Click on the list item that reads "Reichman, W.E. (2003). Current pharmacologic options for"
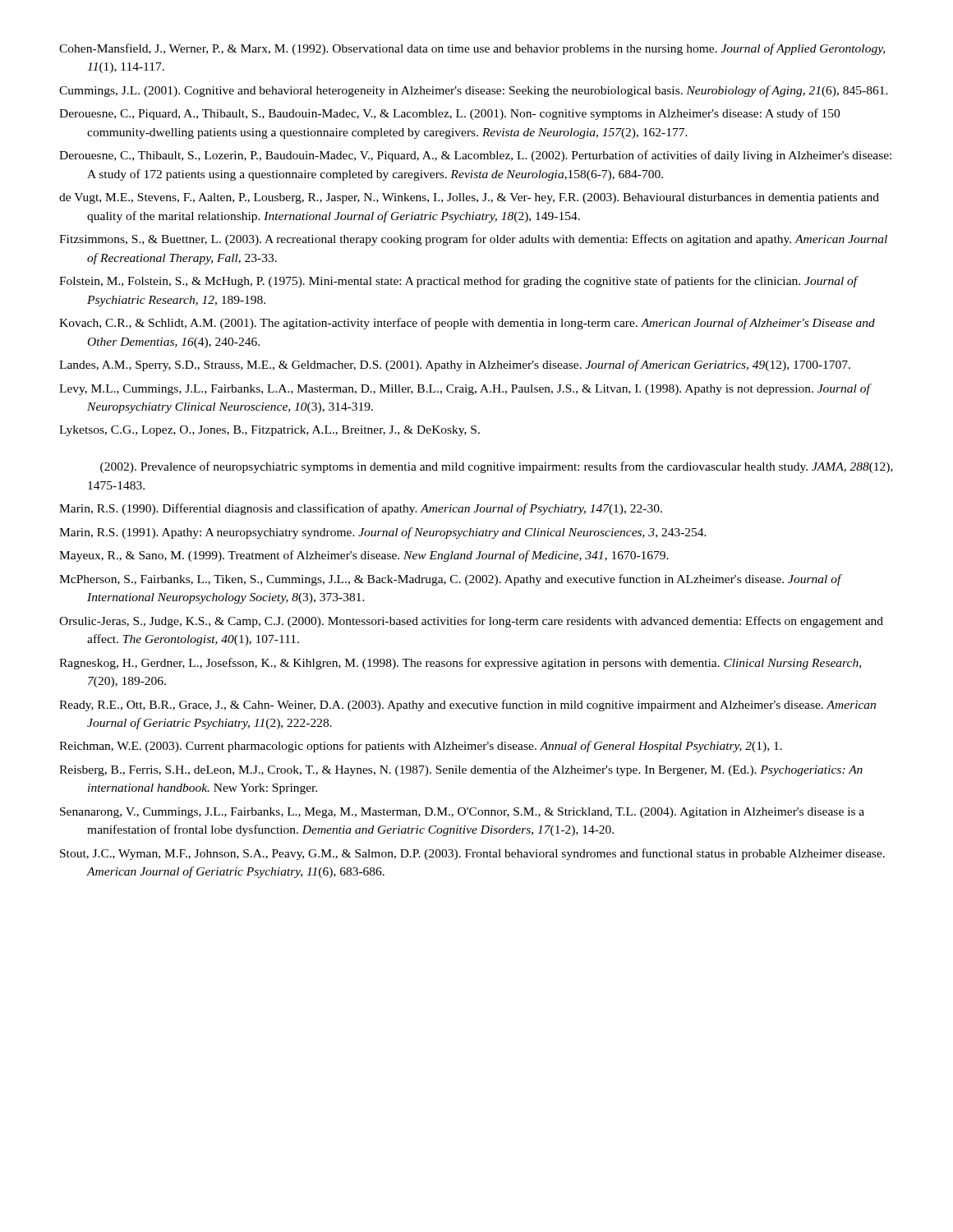Image resolution: width=953 pixels, height=1232 pixels. click(421, 746)
